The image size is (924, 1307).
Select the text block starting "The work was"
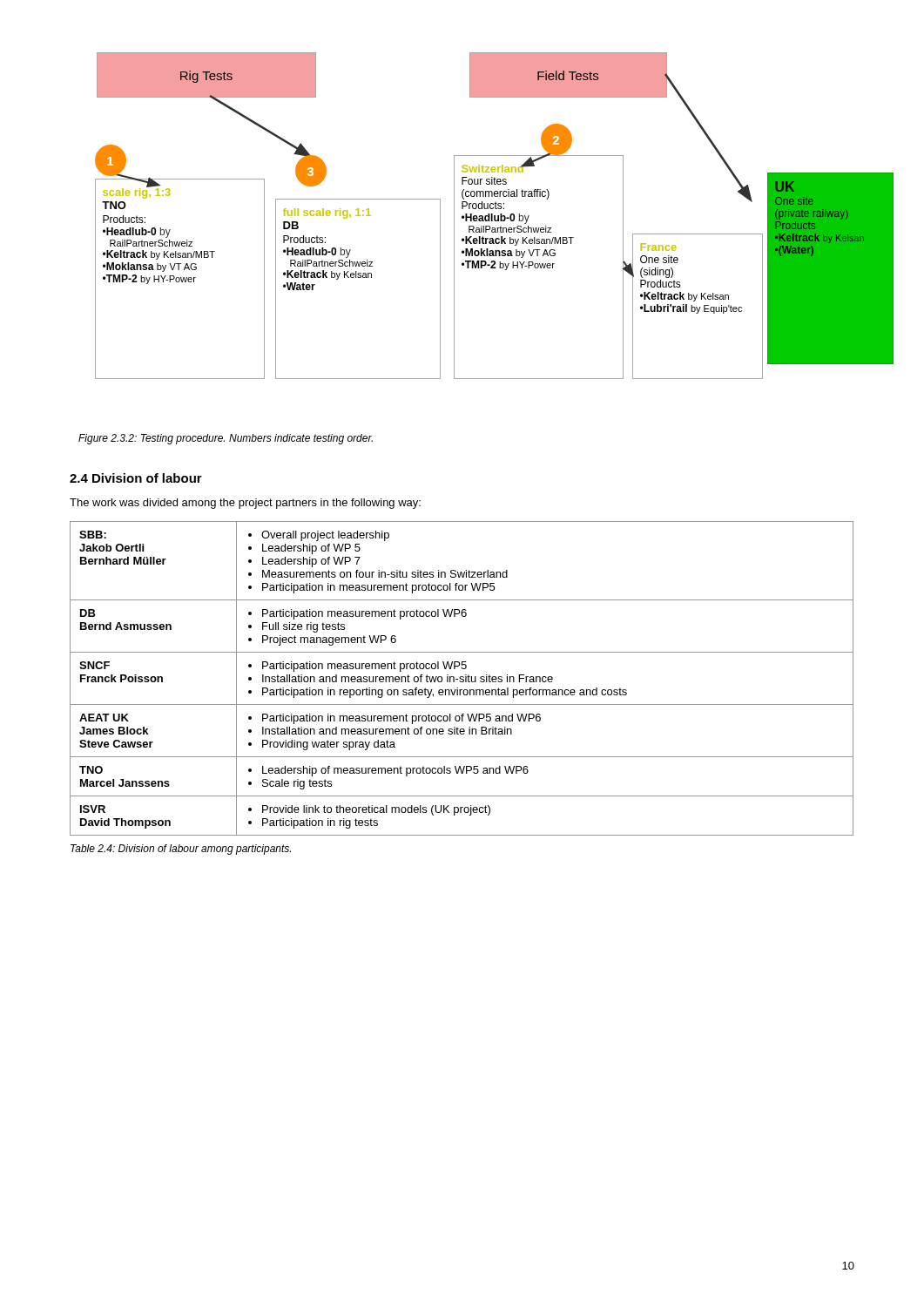tap(246, 502)
